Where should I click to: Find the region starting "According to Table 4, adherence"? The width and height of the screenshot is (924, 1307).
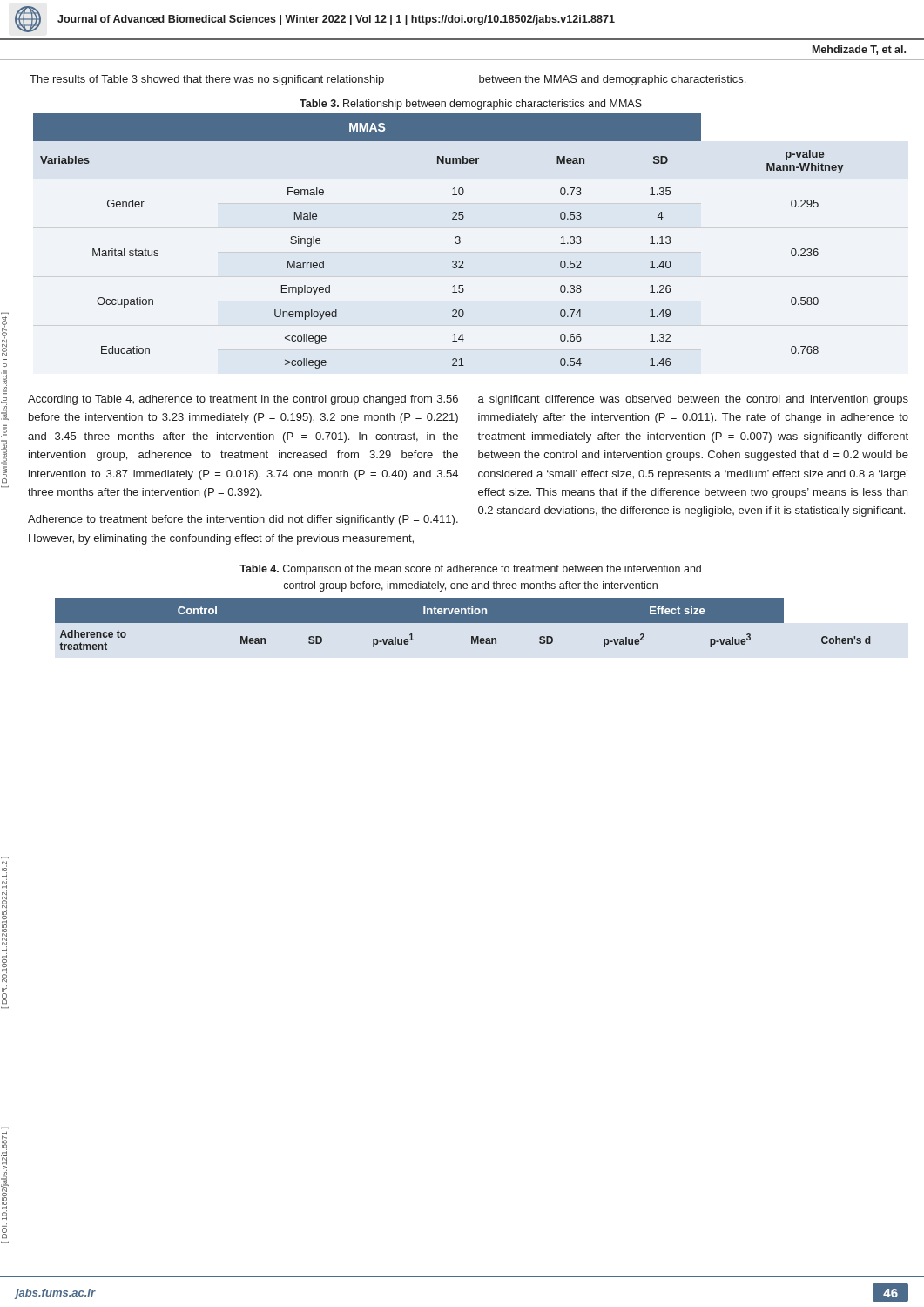243,445
